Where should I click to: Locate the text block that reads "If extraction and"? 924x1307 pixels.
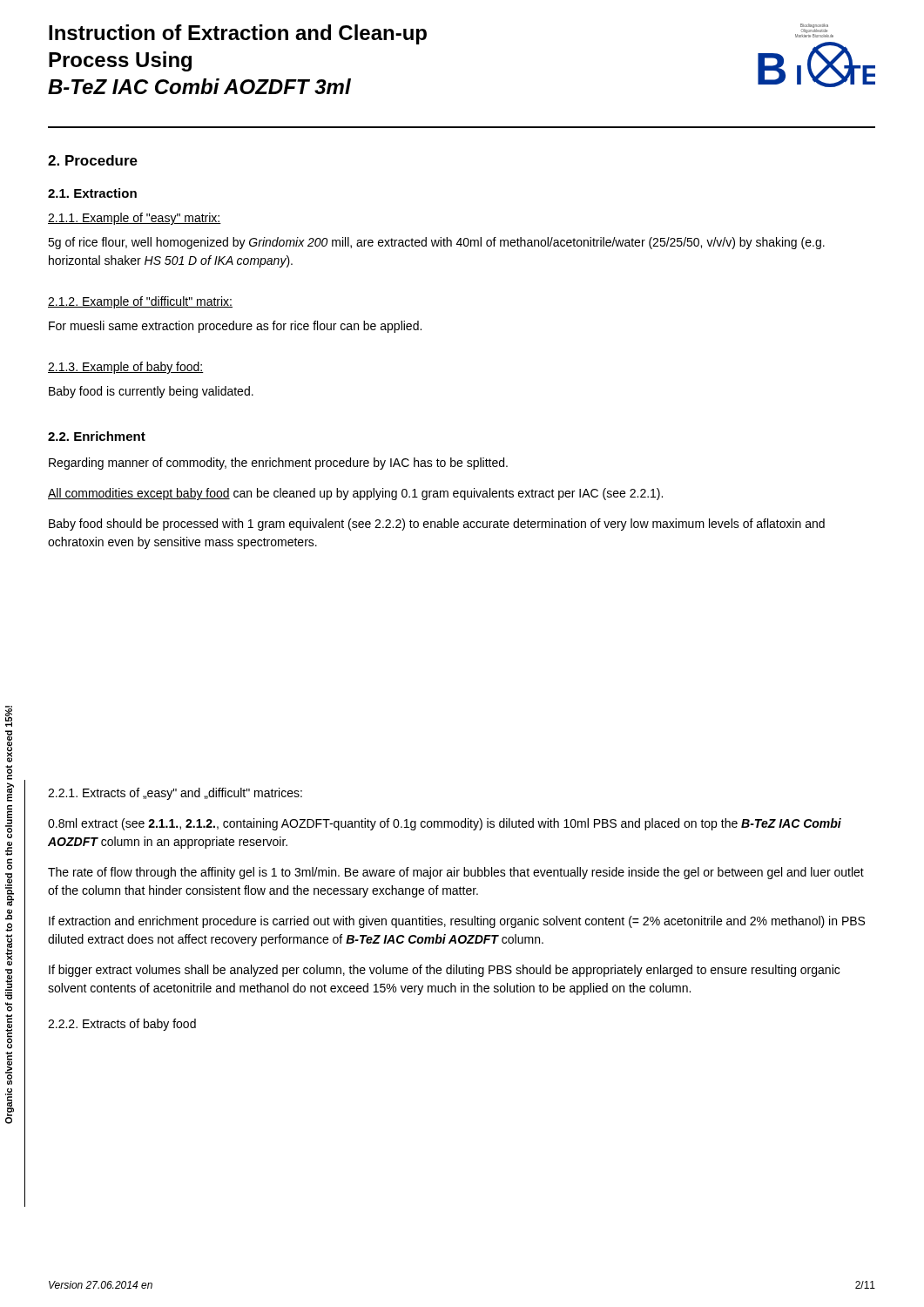[457, 930]
